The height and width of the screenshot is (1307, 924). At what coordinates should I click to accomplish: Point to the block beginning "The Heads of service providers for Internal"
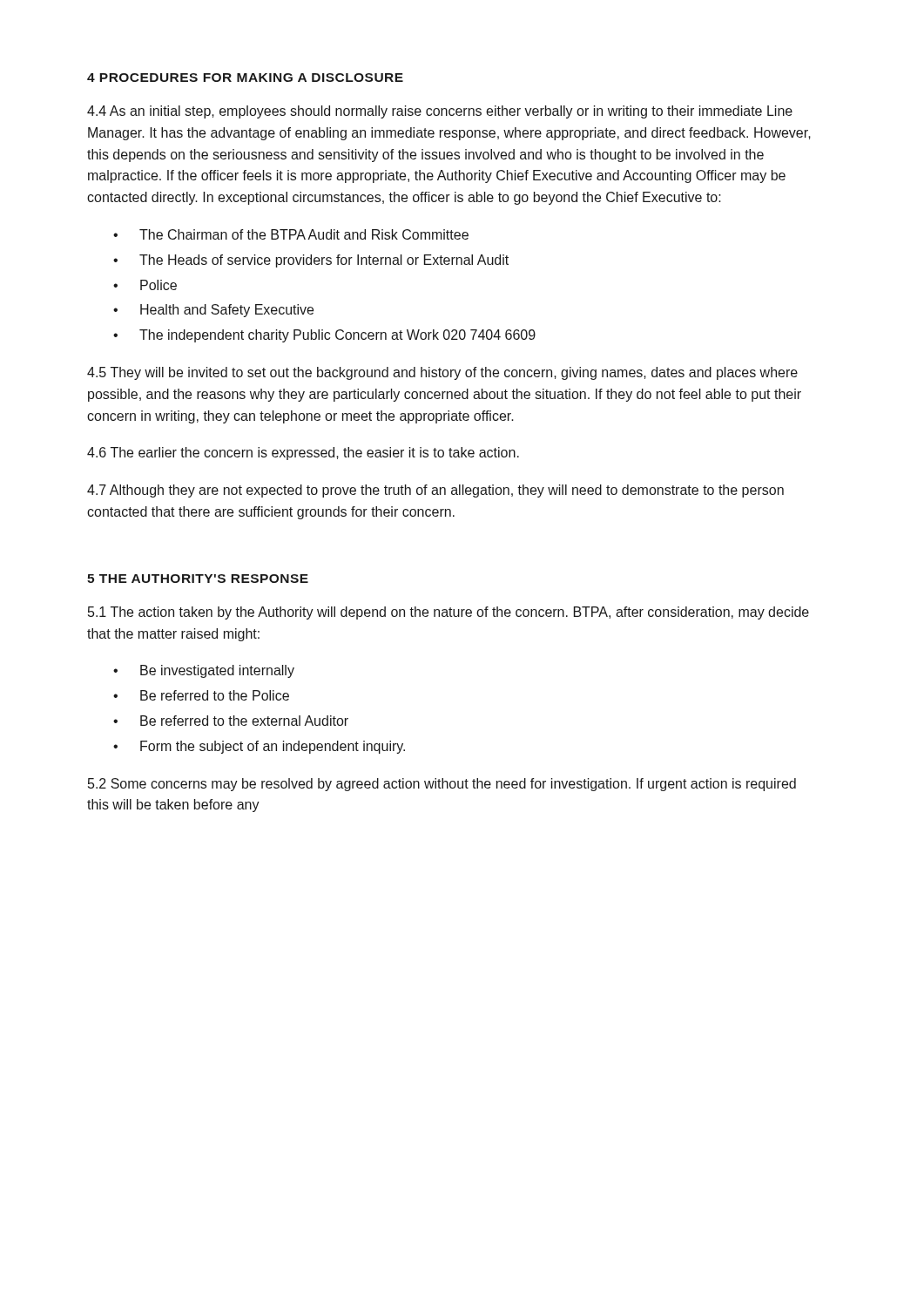324,260
